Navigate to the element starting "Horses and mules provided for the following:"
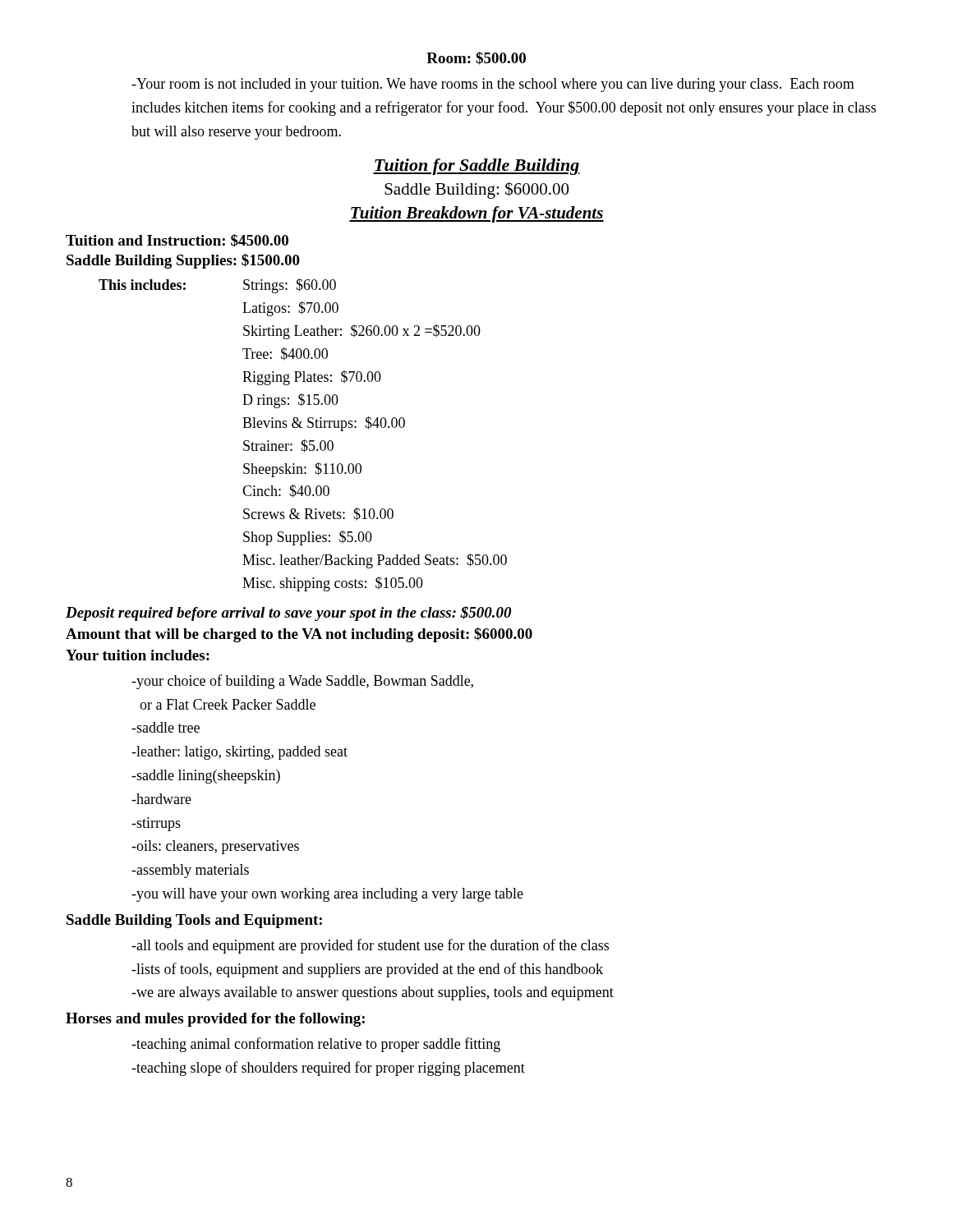953x1232 pixels. (x=216, y=1018)
